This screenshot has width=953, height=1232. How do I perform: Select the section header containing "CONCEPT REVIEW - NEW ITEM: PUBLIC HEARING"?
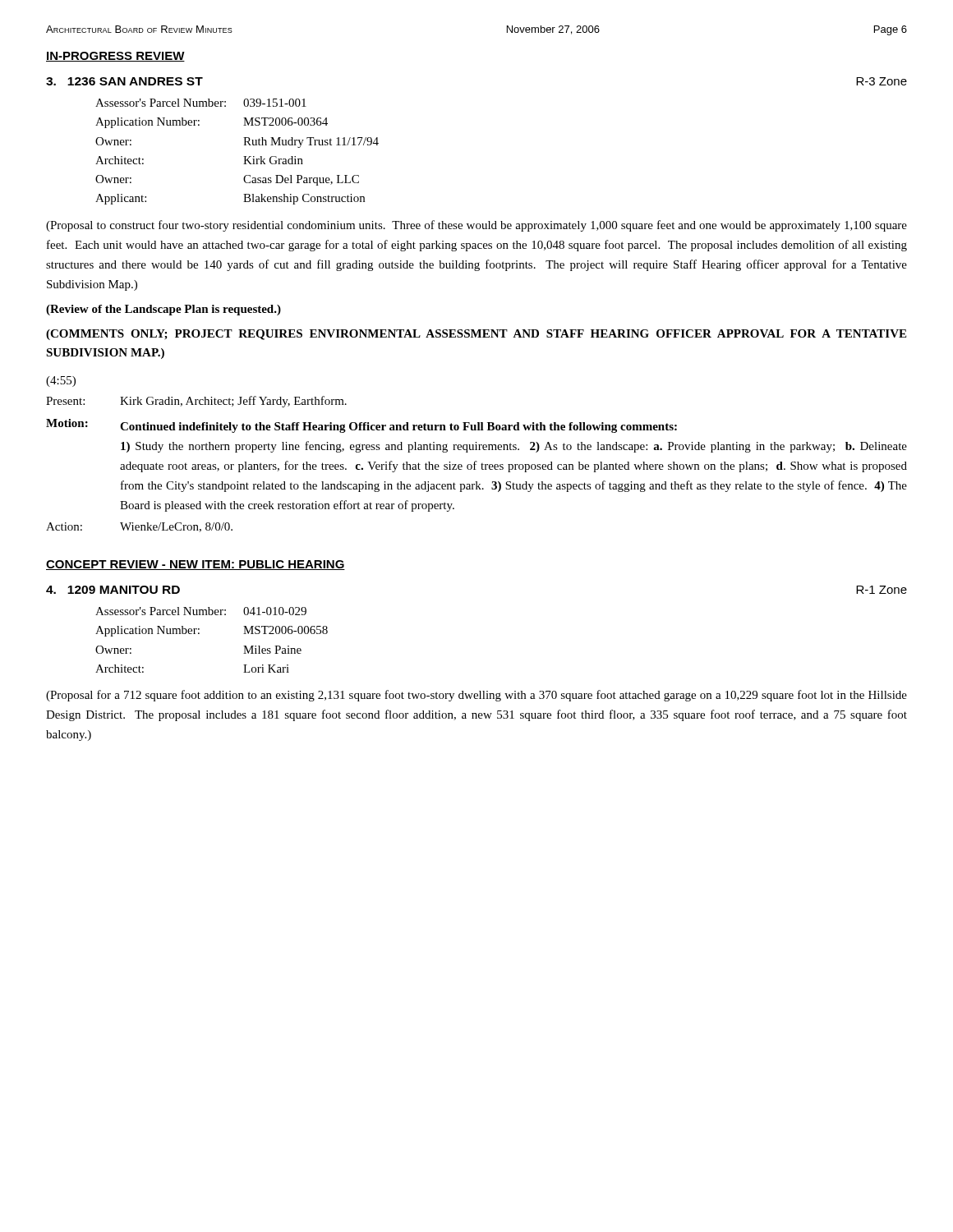pyautogui.click(x=195, y=564)
